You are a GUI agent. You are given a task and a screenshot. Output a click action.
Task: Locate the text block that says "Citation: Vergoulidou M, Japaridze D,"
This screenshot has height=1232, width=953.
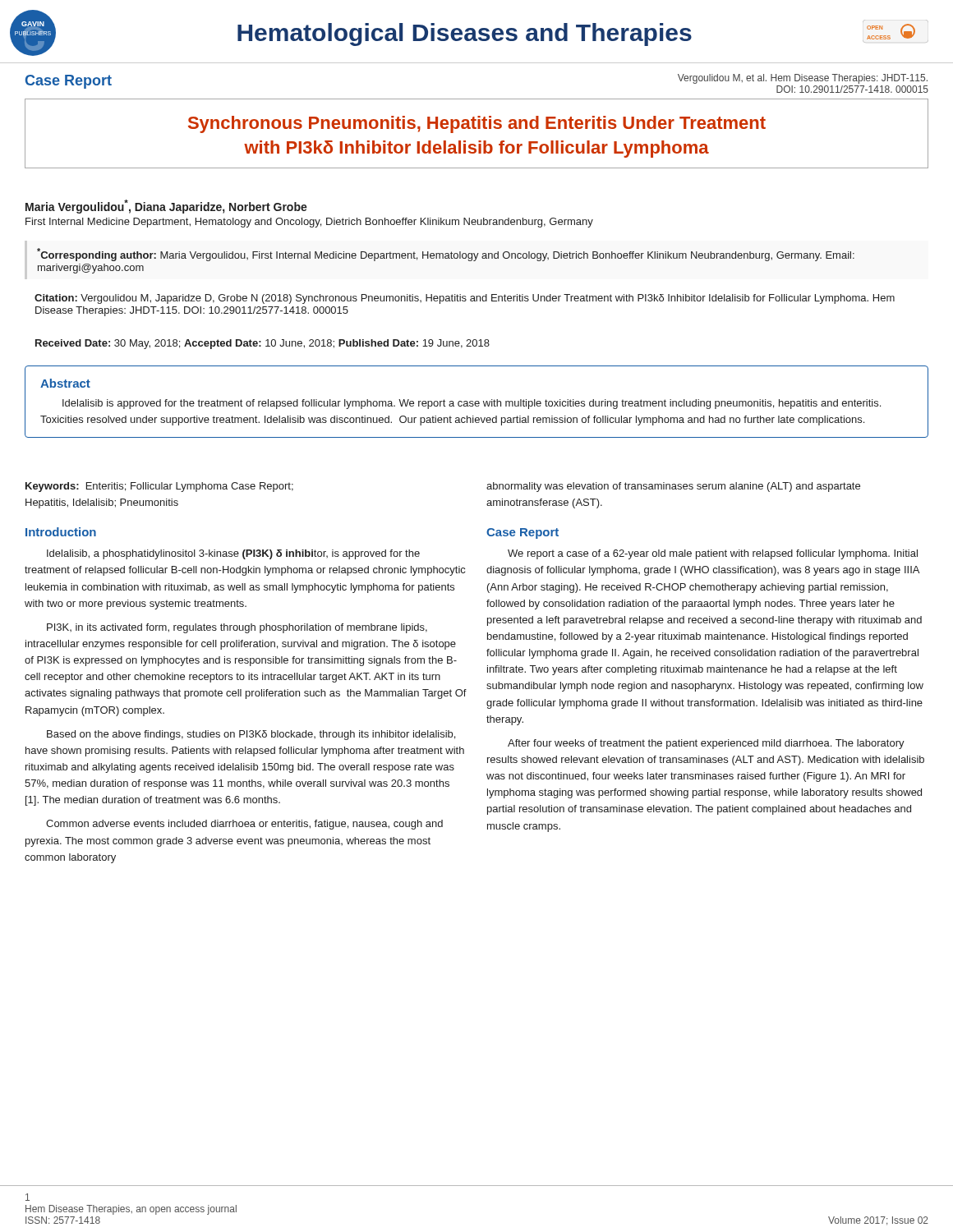coord(465,304)
